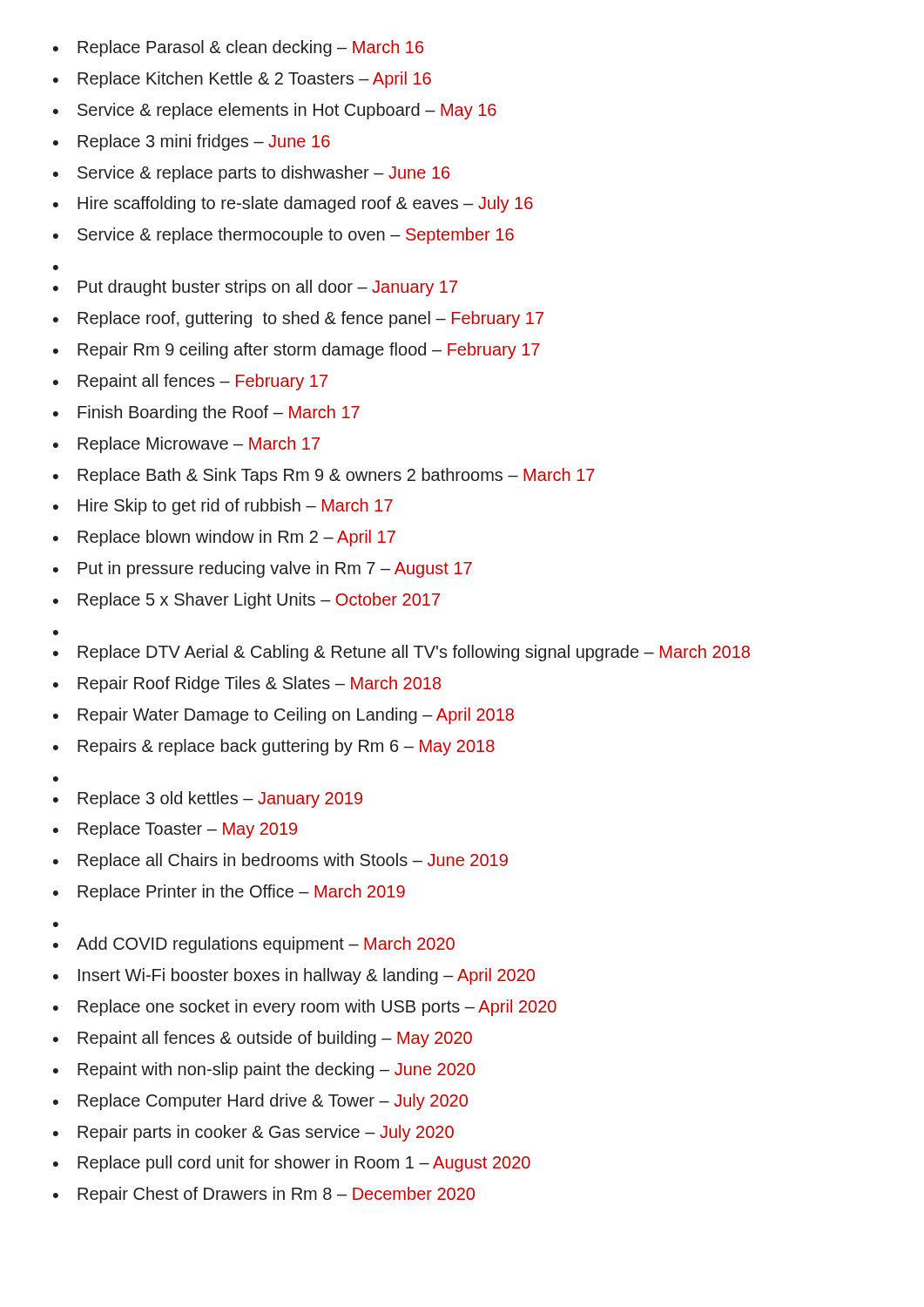Point to the block starting "•Replace one socket"
Screen dimensions: 1307x924
point(462,1008)
